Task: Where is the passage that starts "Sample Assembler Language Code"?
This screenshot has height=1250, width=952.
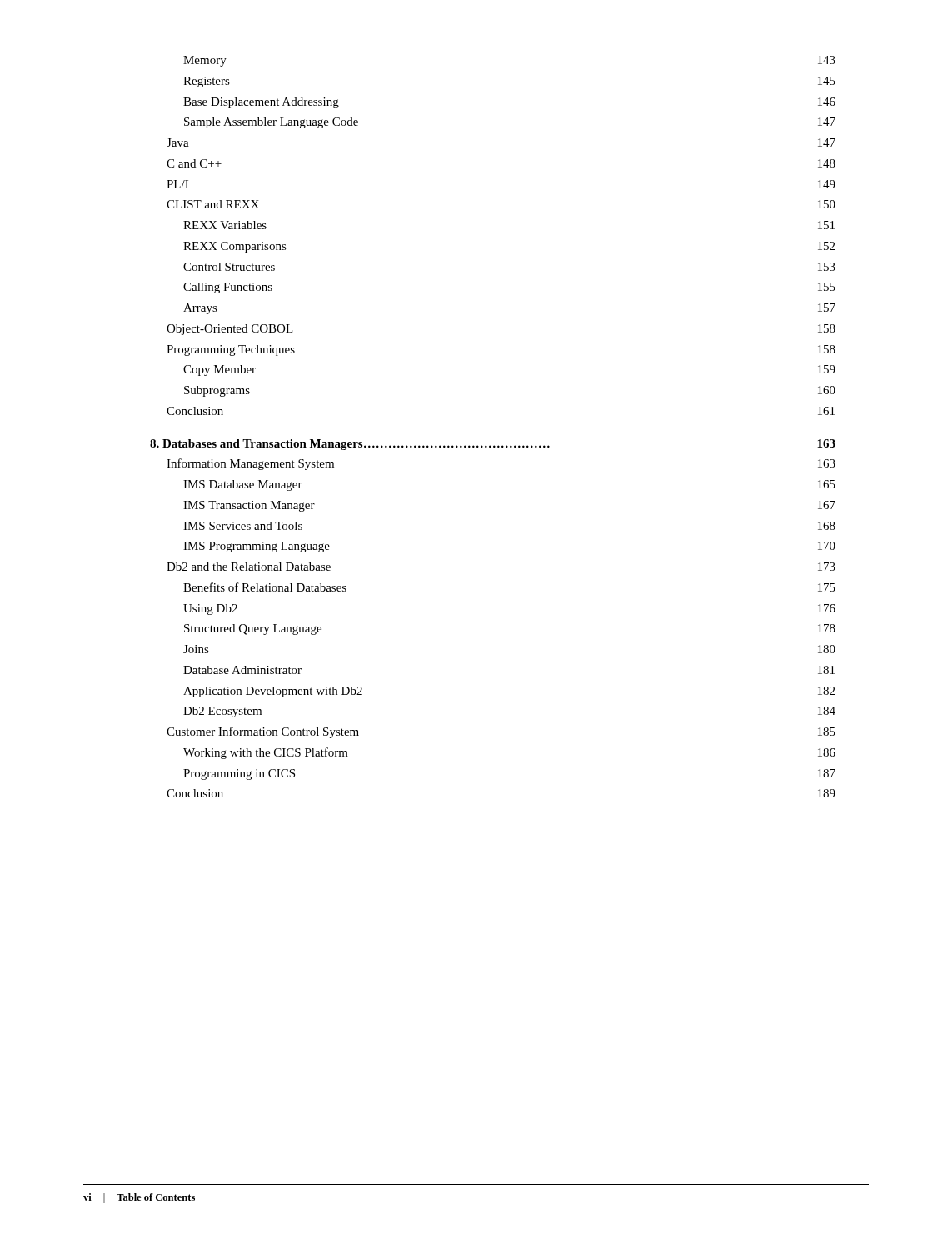Action: 272,123
